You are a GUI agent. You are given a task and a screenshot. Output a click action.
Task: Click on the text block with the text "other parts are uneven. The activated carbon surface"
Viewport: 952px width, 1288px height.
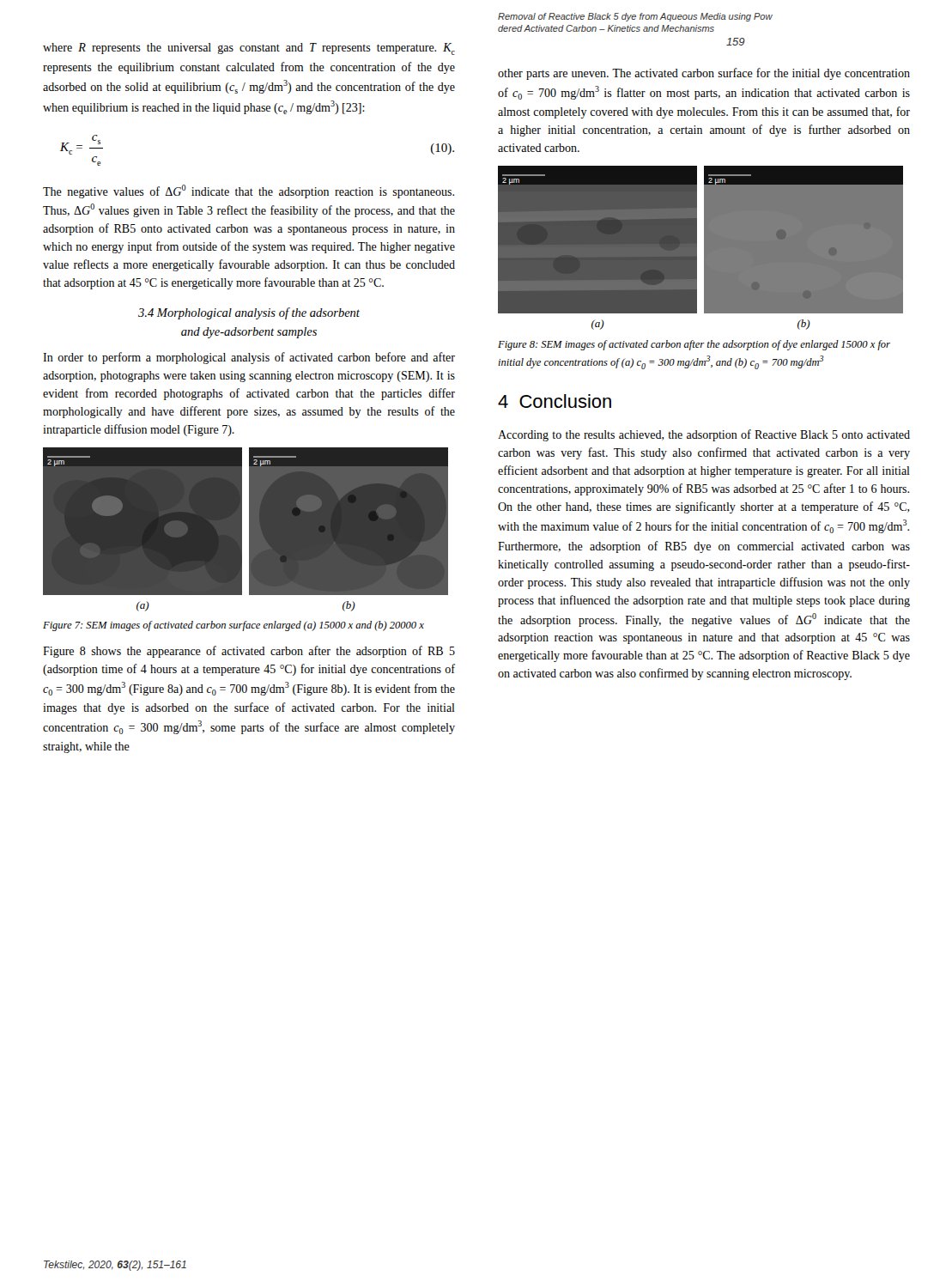[x=704, y=111]
